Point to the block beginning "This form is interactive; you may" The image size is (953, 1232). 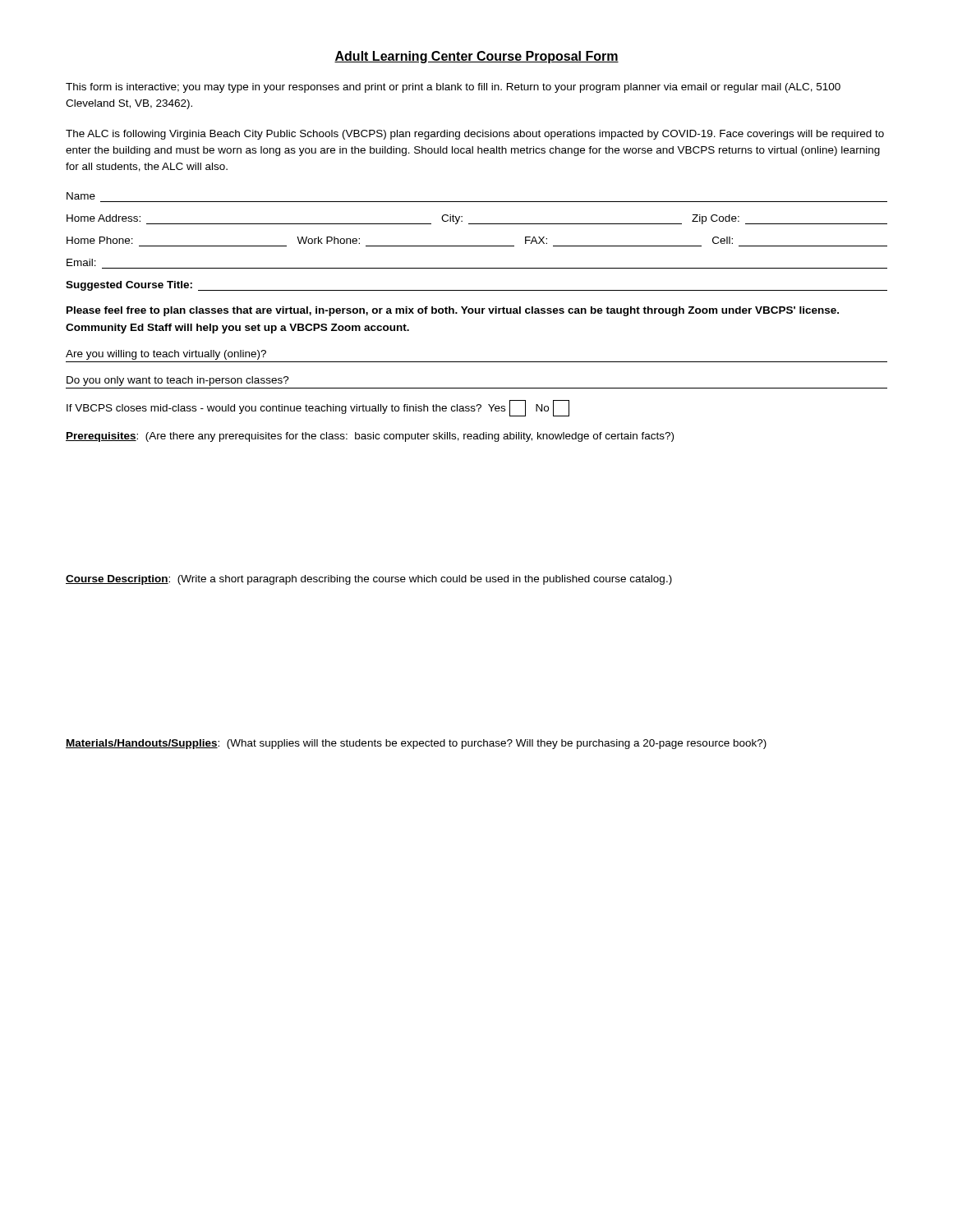point(453,95)
